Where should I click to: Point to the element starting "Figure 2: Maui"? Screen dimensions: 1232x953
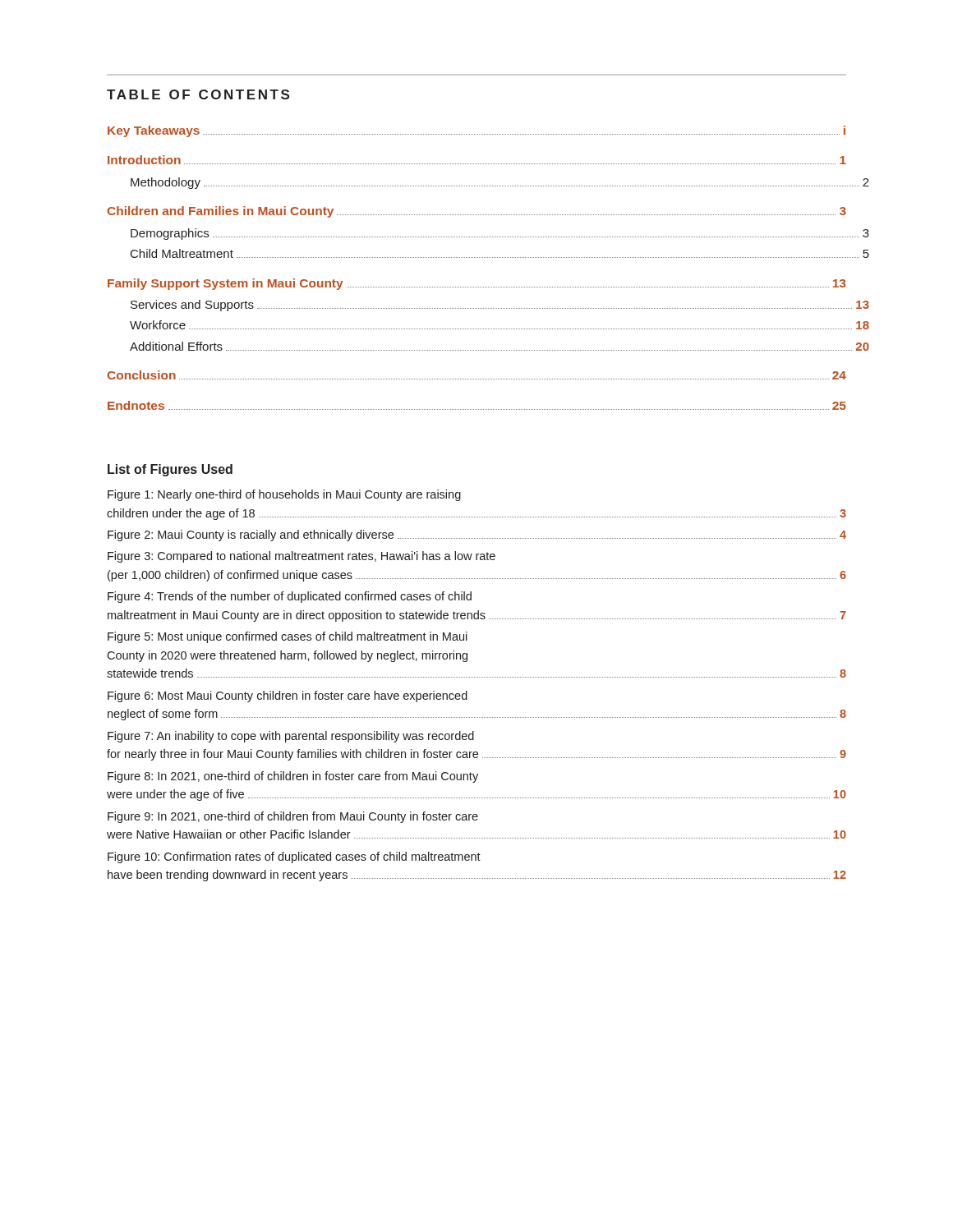(x=476, y=535)
